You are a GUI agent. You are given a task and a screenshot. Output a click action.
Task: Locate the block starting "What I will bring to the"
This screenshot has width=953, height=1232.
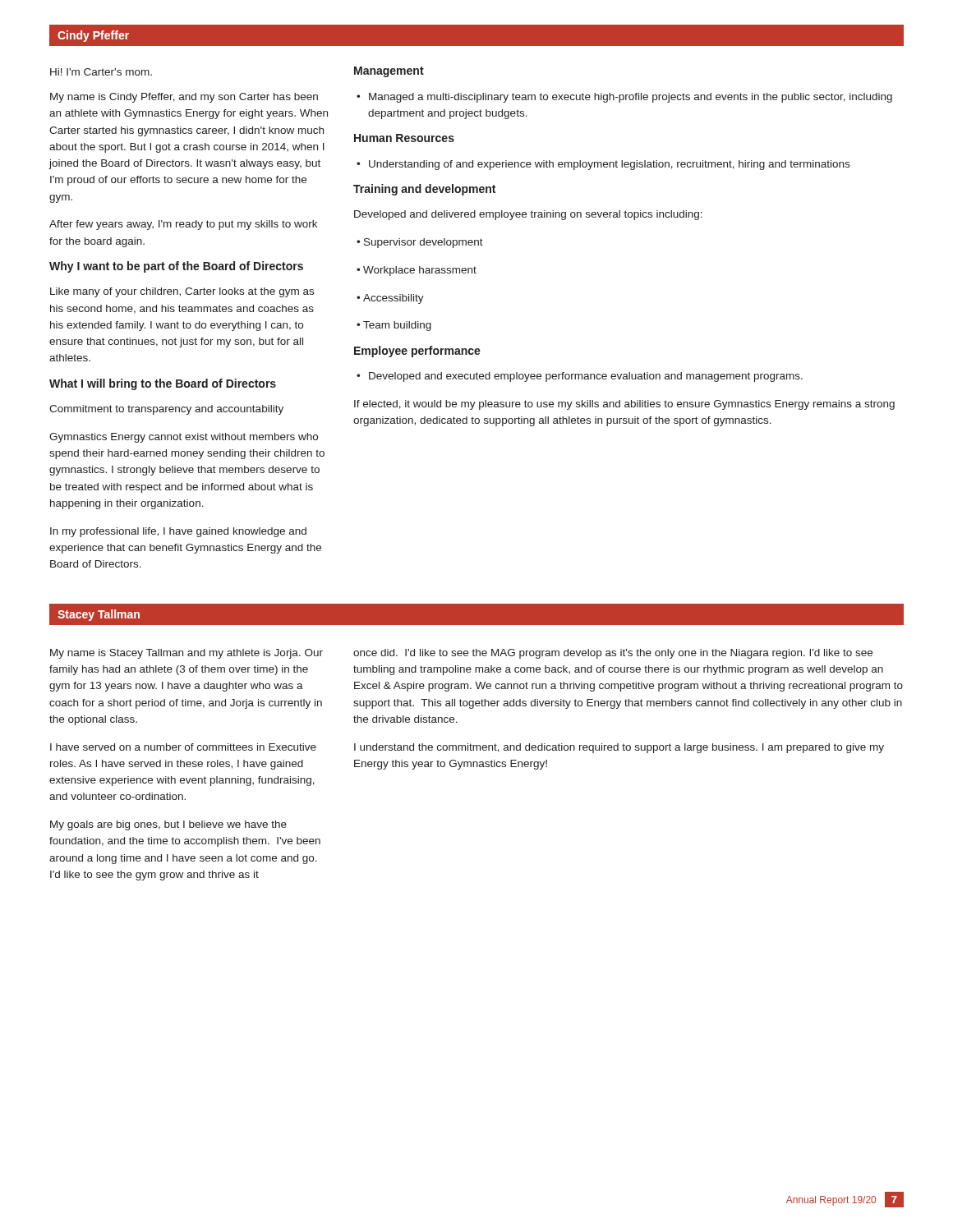(189, 383)
